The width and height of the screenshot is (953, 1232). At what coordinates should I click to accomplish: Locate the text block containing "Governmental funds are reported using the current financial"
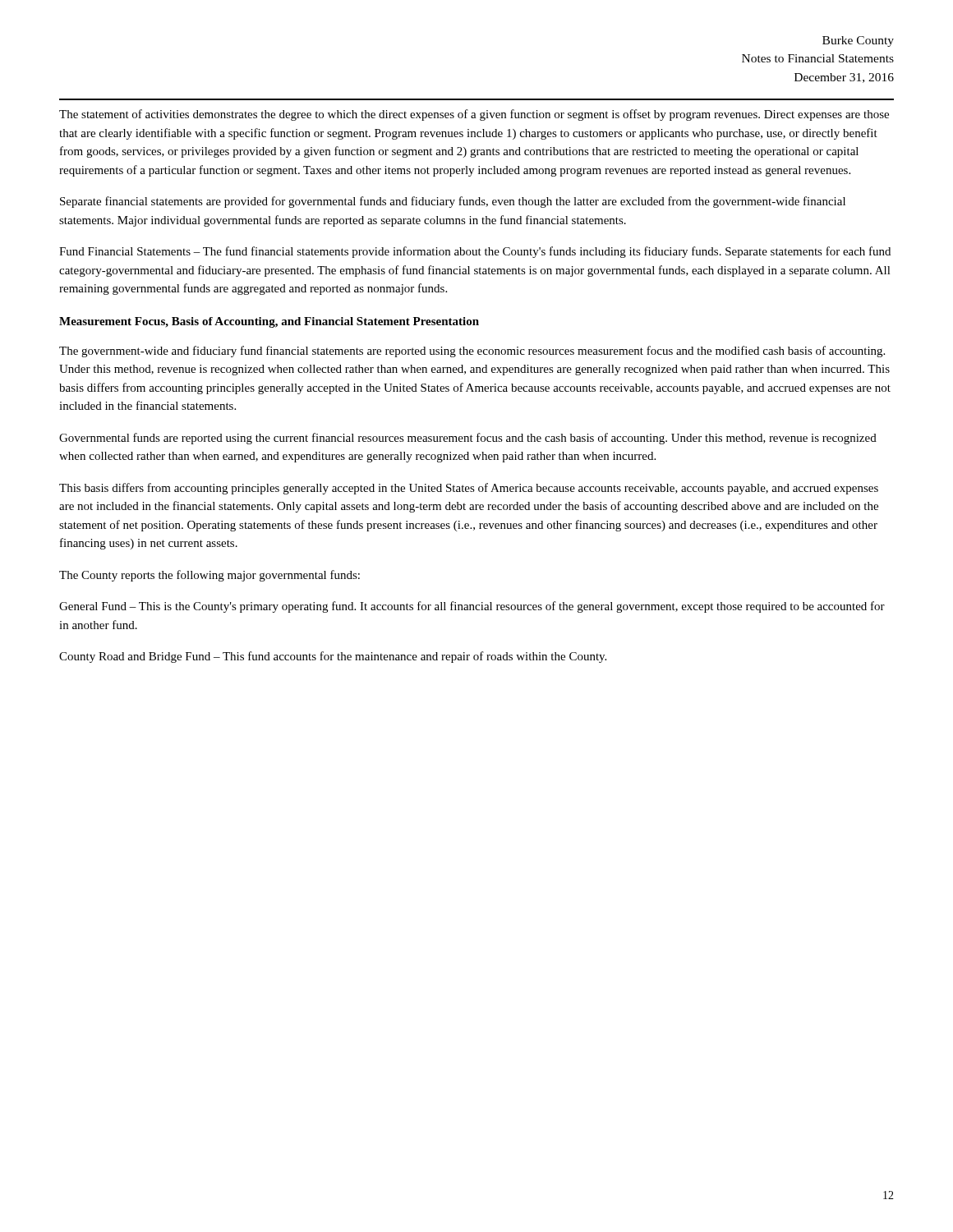[468, 447]
